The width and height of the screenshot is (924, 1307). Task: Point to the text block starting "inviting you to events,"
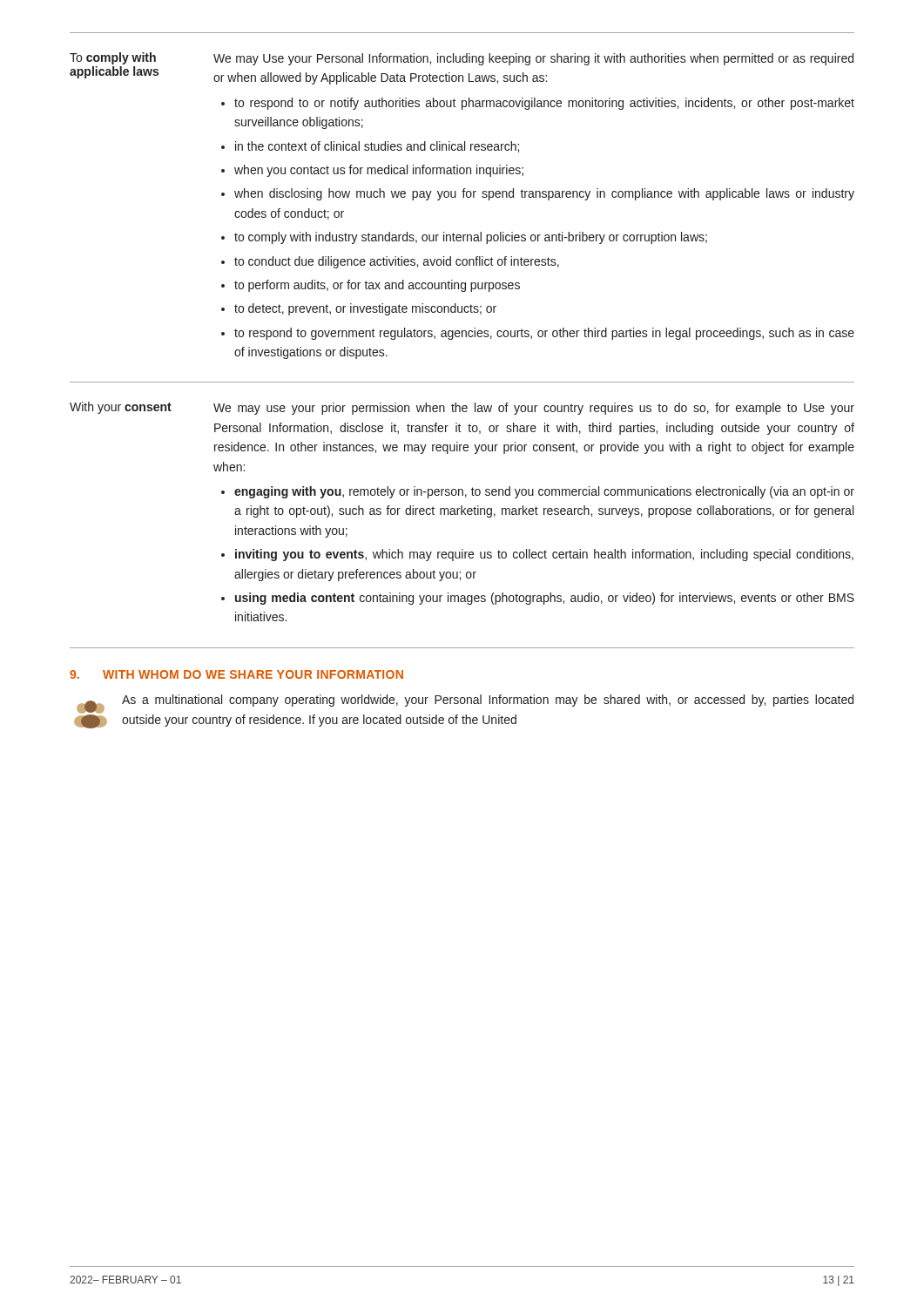(x=544, y=564)
